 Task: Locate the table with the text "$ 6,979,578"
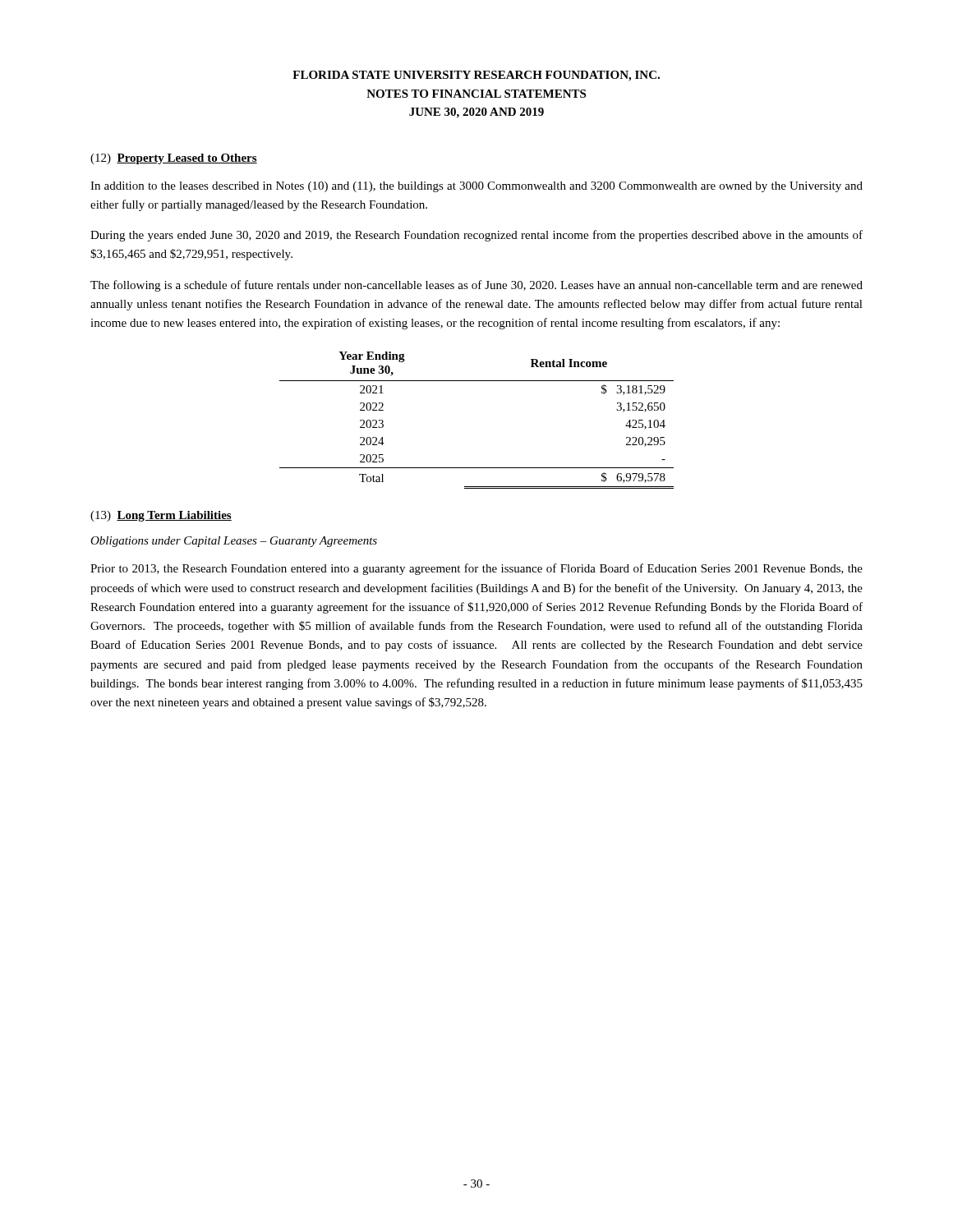(476, 419)
